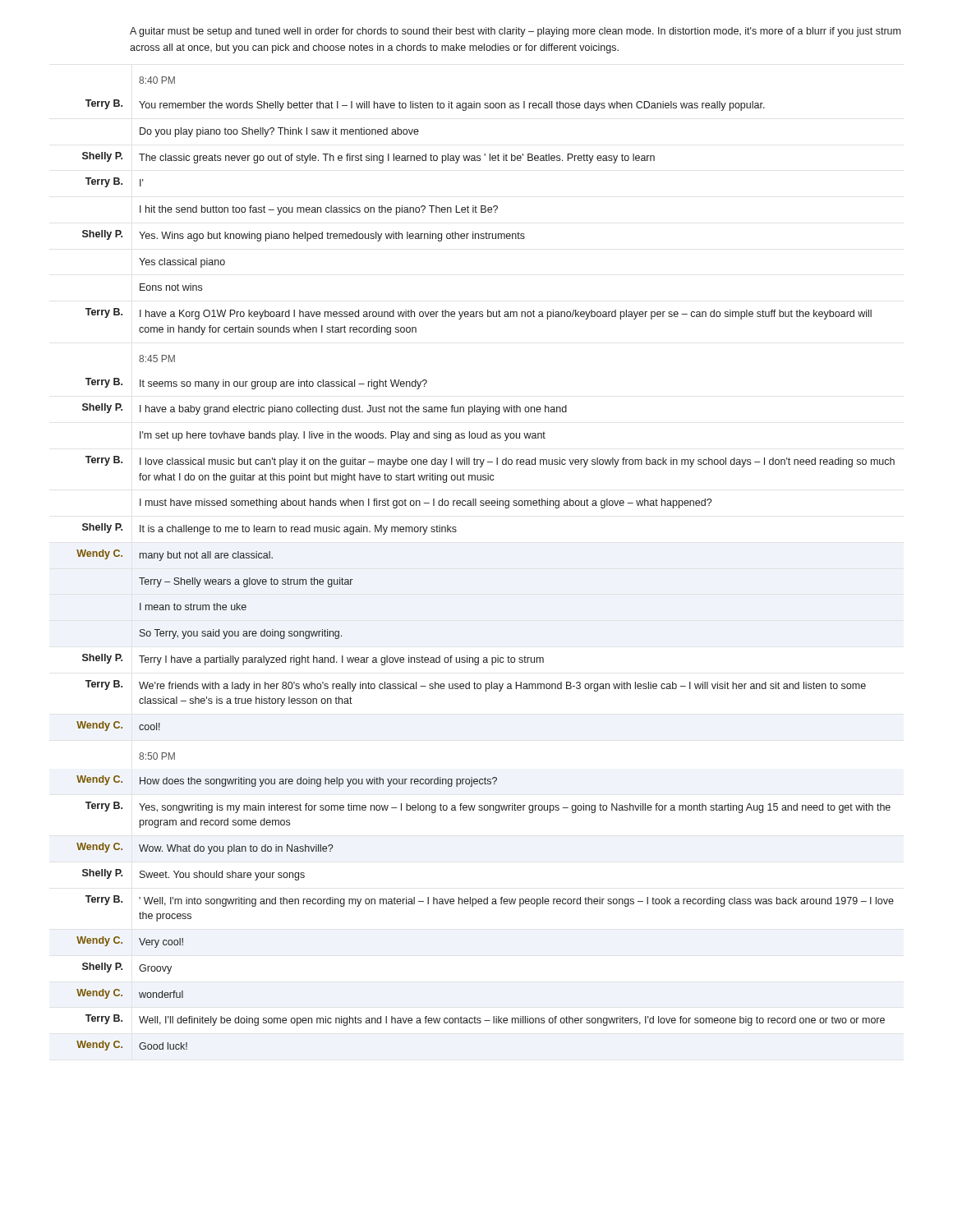Image resolution: width=953 pixels, height=1232 pixels.
Task: Click on the text block that says "So Terry, you said you"
Action: [x=241, y=634]
